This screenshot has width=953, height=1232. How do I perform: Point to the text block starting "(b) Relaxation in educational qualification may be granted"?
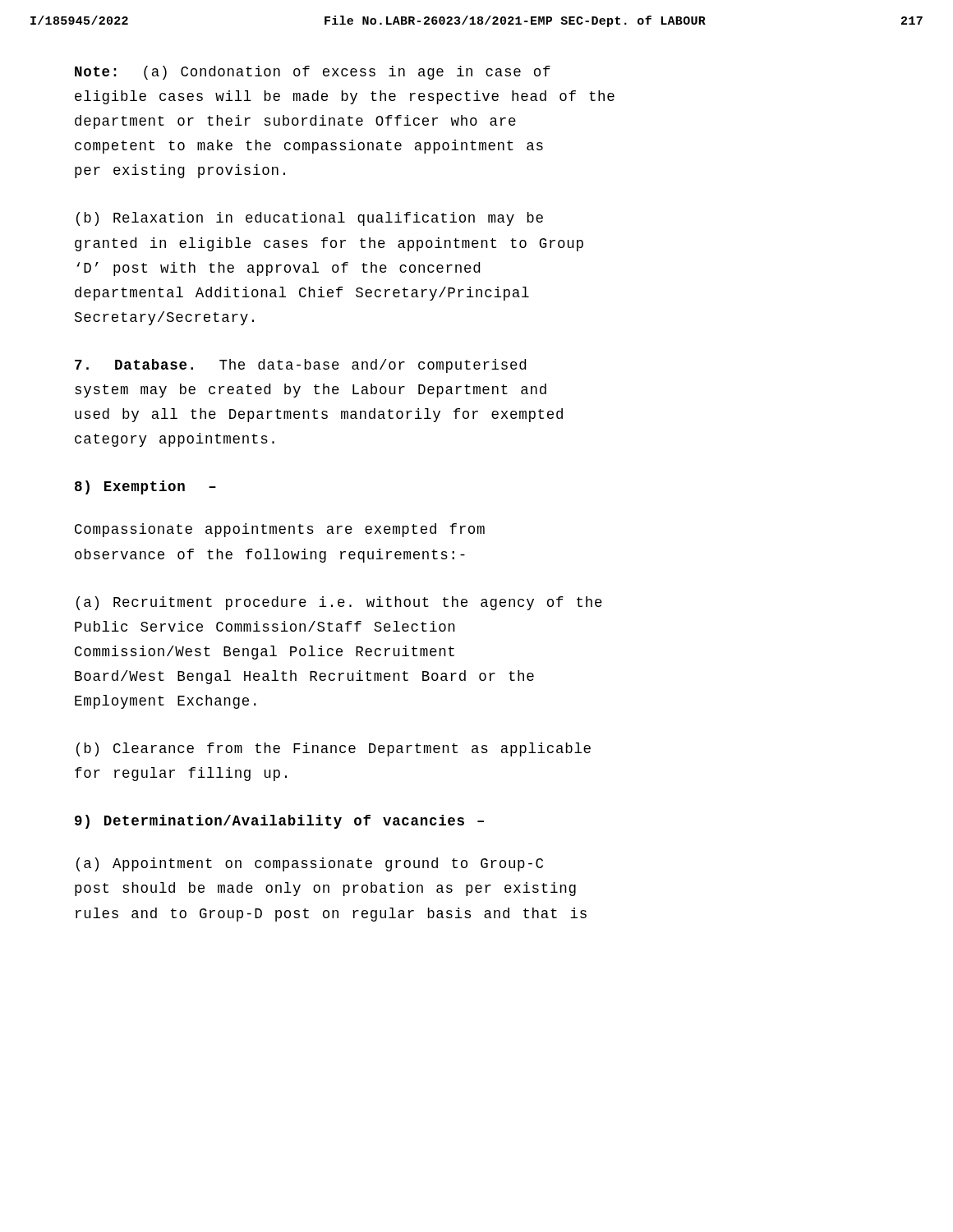329,268
